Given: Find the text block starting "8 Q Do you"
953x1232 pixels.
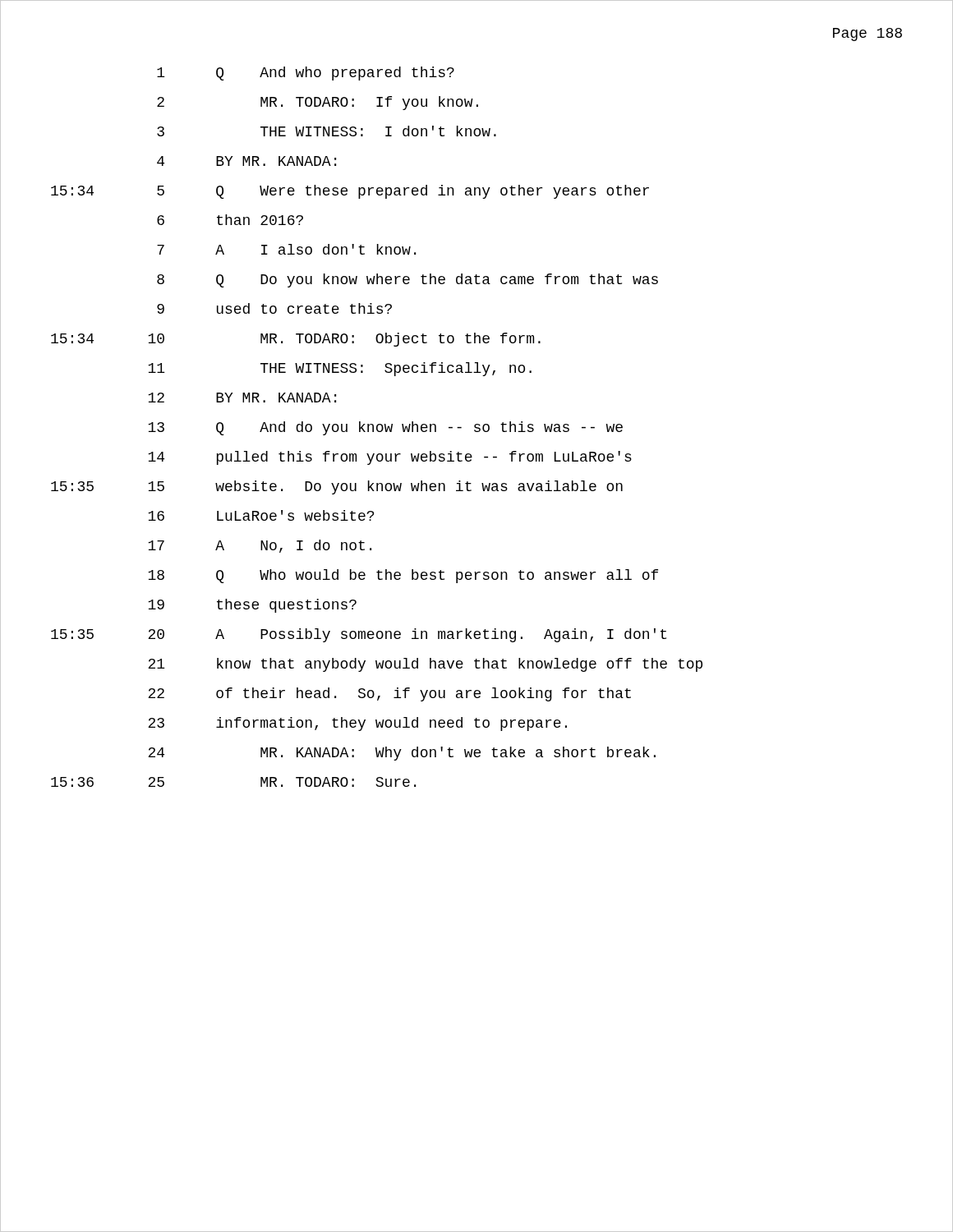Looking at the screenshot, I should point(513,280).
